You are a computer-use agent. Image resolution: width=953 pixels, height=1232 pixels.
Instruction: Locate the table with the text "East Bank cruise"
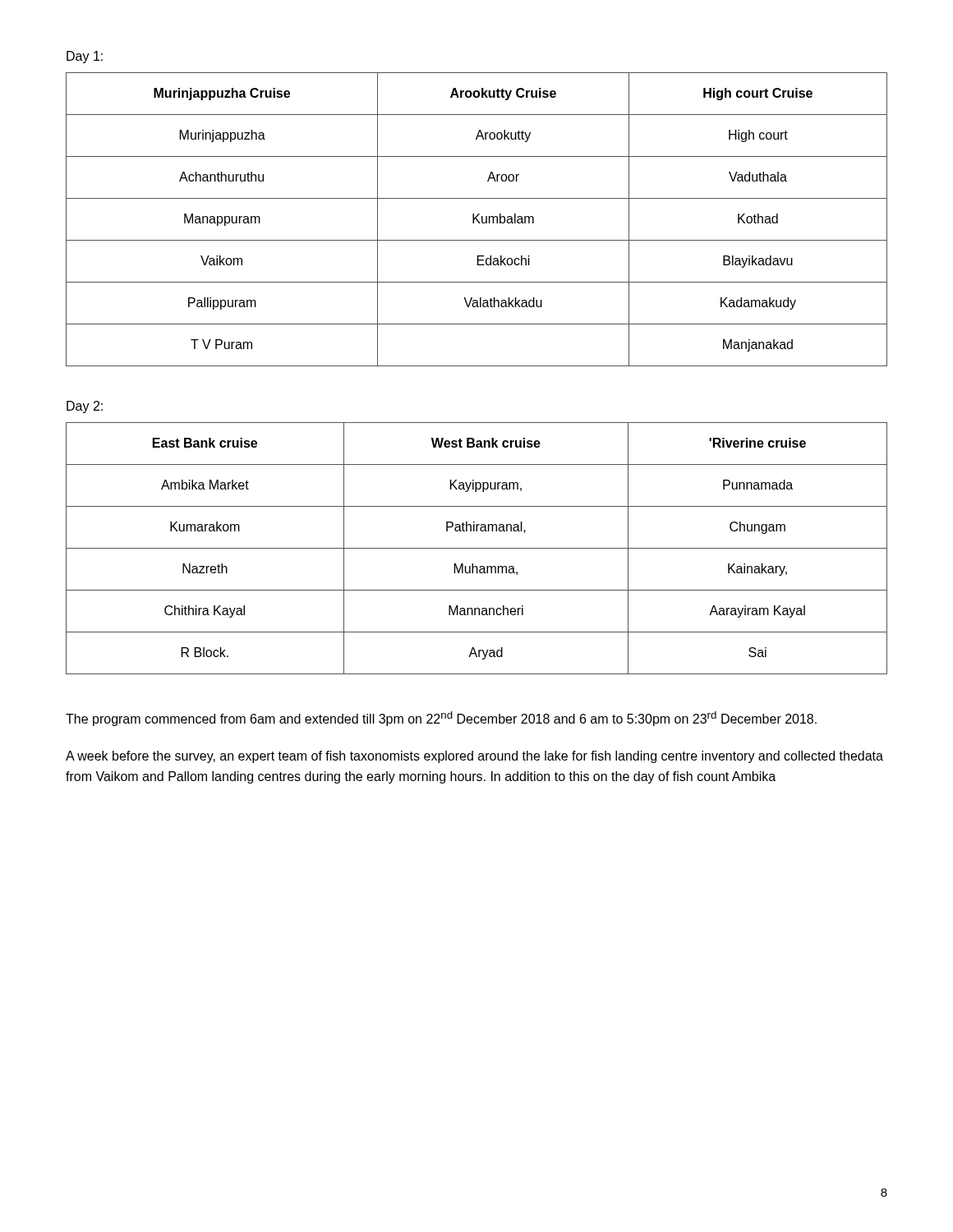pos(476,548)
